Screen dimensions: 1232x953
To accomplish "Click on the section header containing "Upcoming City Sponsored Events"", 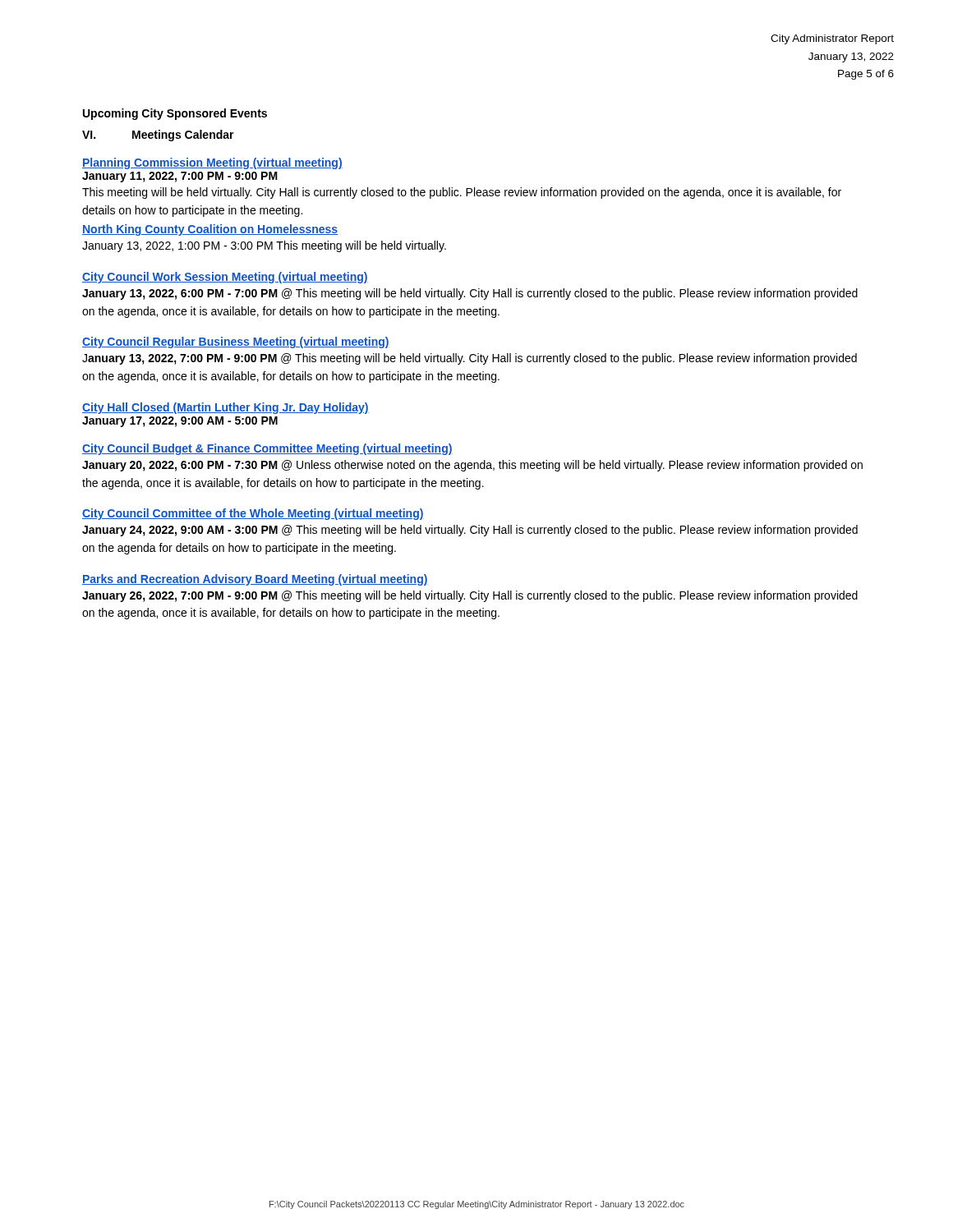I will click(175, 113).
